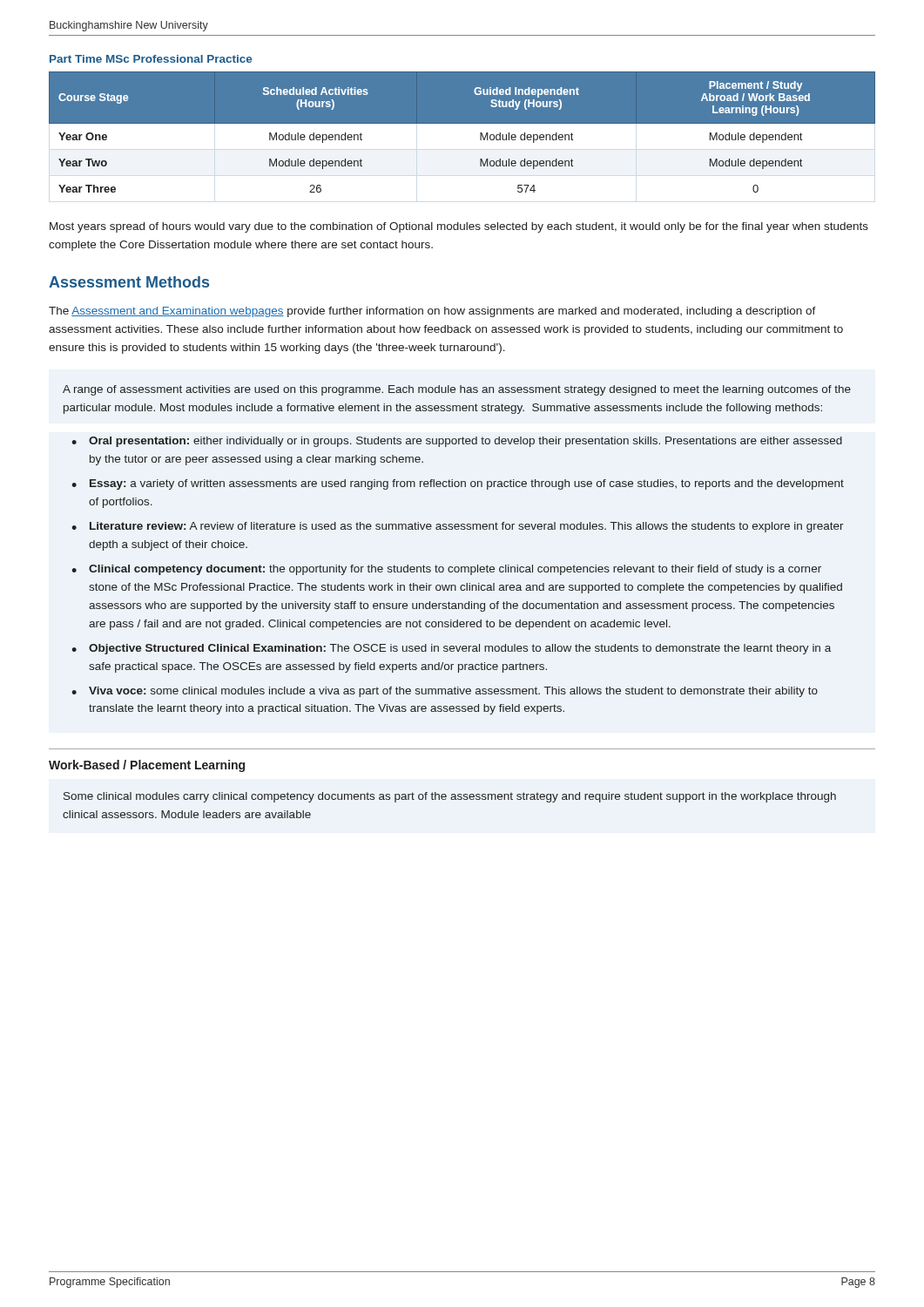
Task: Locate the element starting "• Objective Structured Clinical Examination: The OSCE is"
Action: tap(459, 657)
